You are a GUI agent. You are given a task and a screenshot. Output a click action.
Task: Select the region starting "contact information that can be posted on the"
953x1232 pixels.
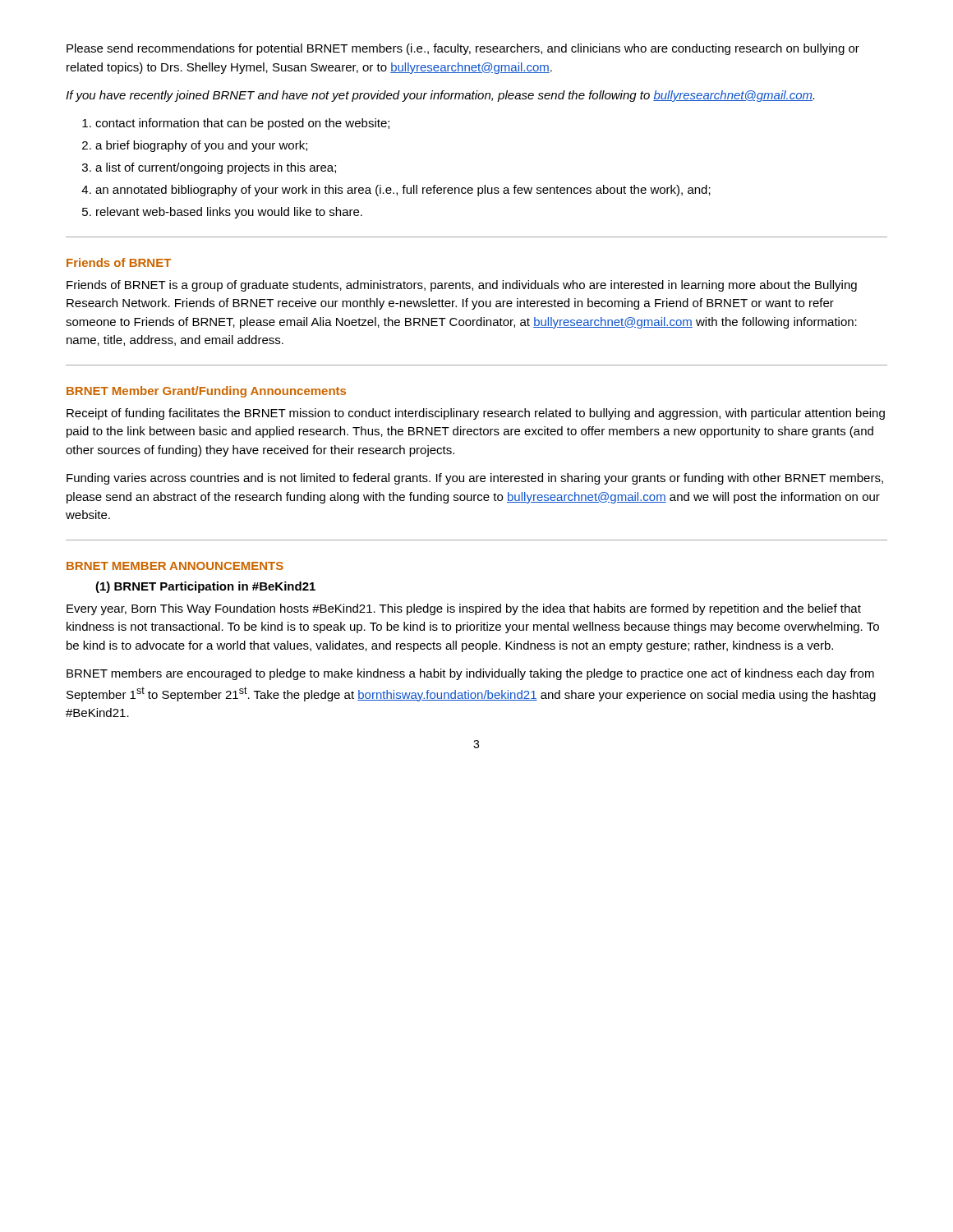point(242,124)
